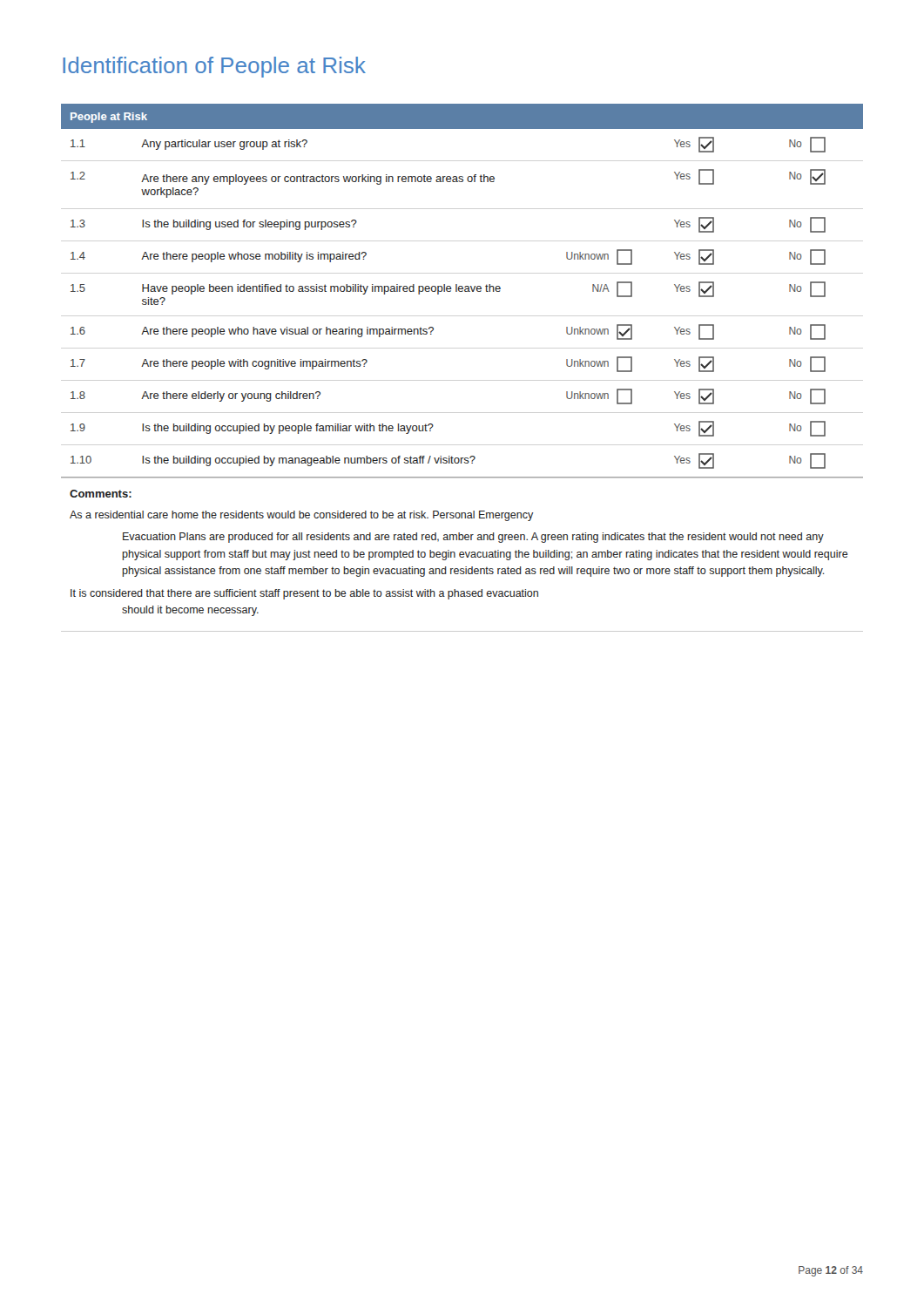
Task: Click on the region starting "Identification of People at"
Action: coord(214,67)
